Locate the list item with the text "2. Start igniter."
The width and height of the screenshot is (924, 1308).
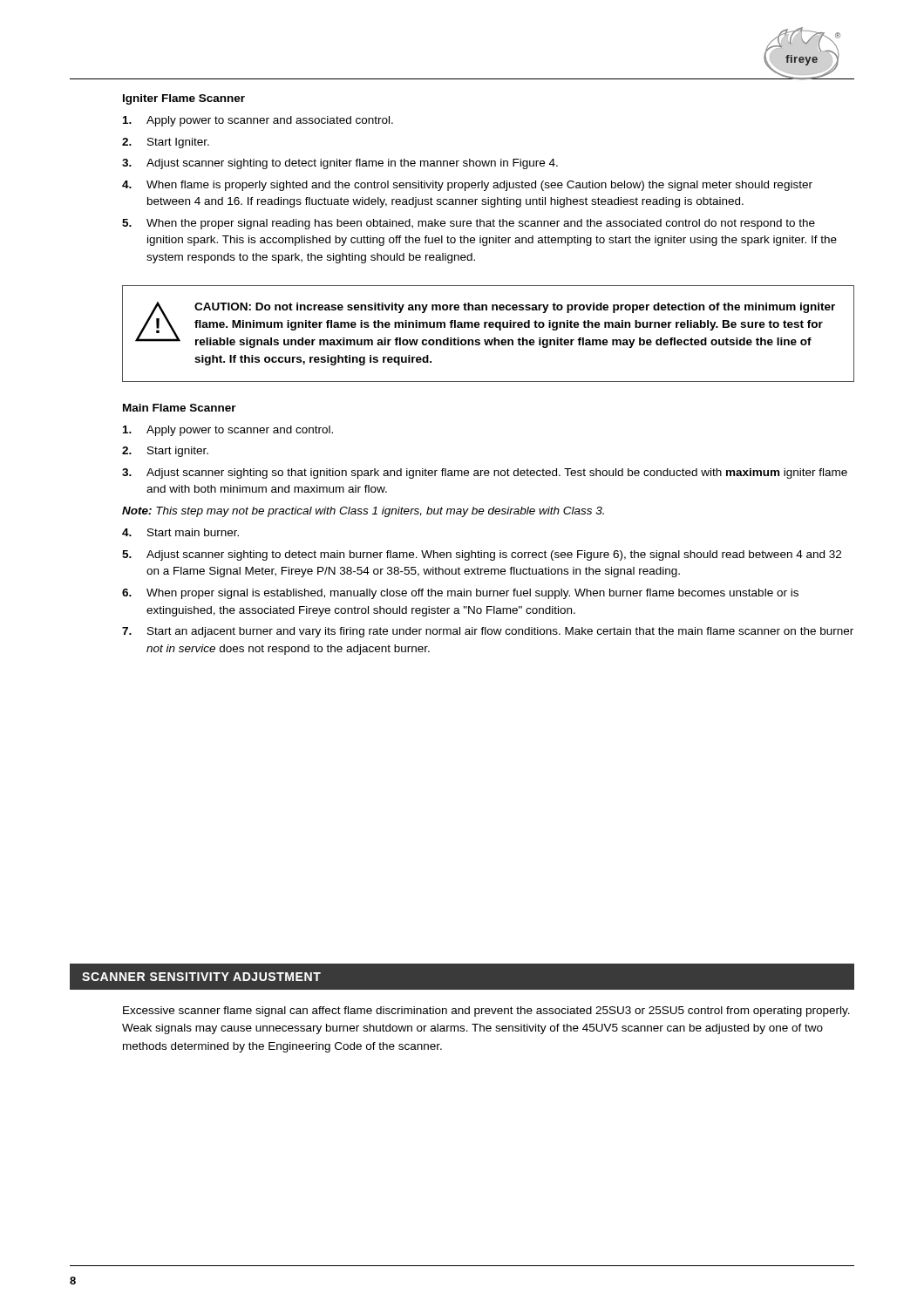click(x=165, y=452)
